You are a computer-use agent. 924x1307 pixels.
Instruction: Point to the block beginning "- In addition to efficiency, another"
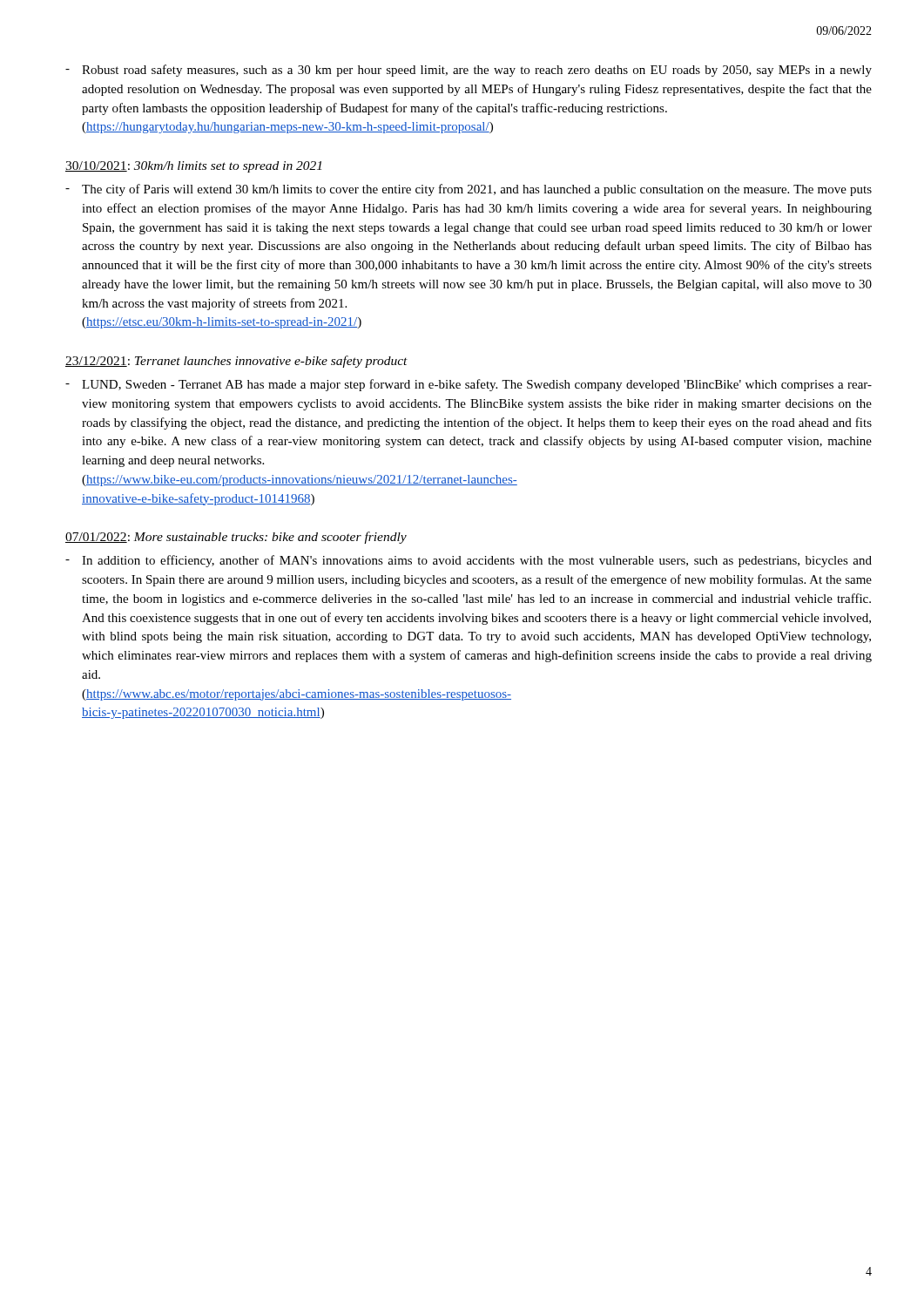tap(469, 637)
